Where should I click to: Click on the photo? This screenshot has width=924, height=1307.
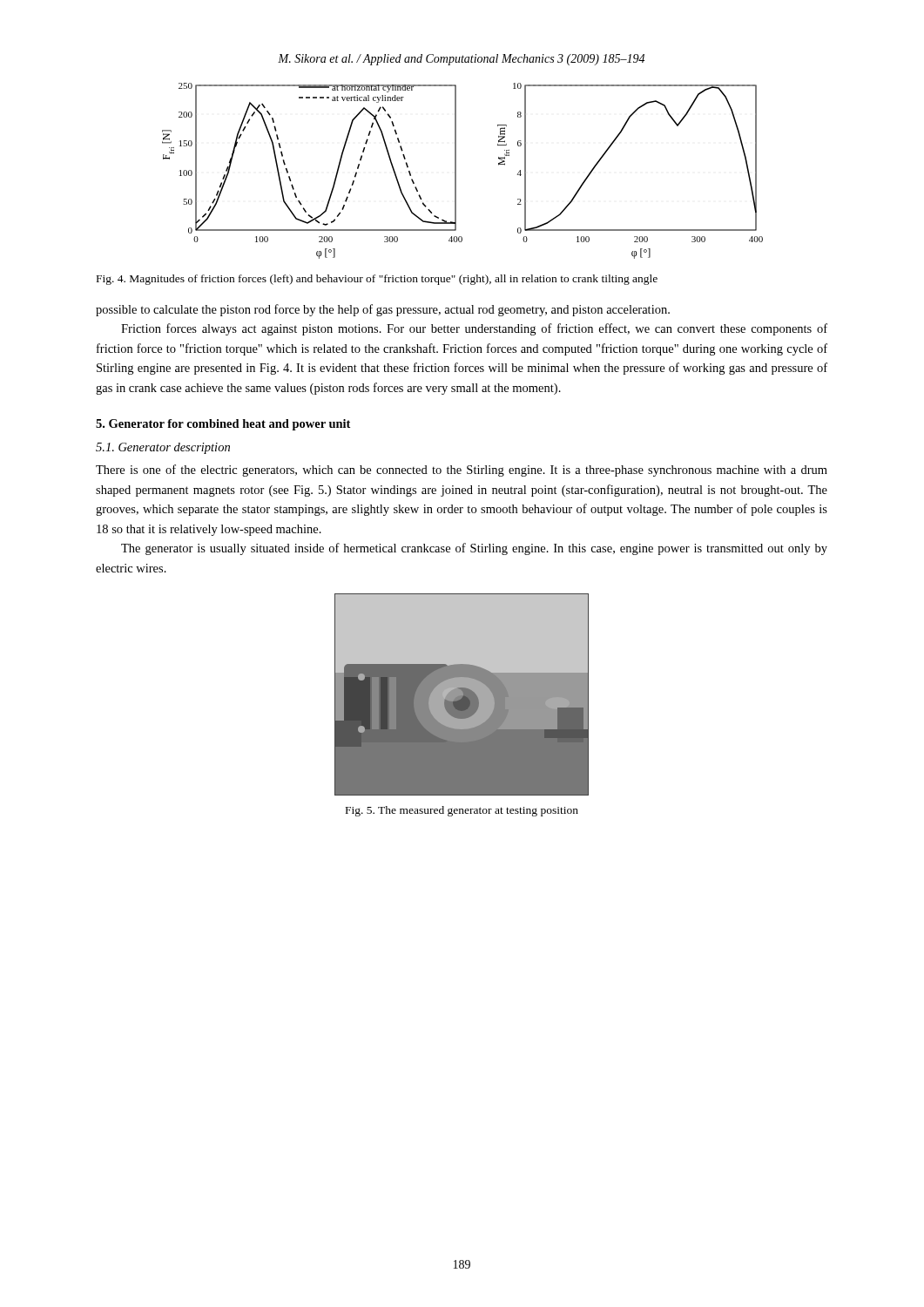462,694
